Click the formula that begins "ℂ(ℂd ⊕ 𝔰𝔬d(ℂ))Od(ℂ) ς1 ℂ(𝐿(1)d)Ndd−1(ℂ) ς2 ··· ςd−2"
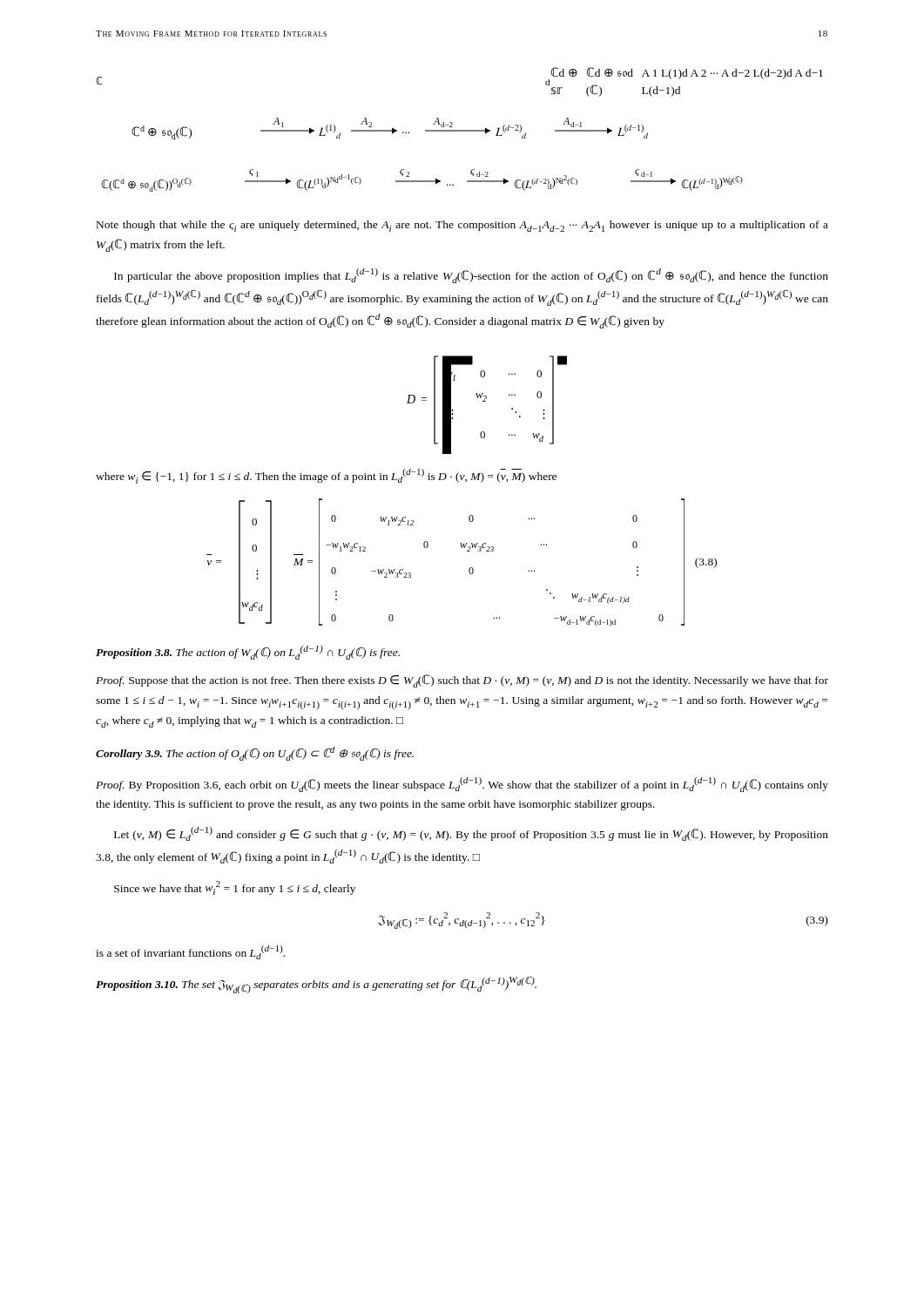Viewport: 924px width, 1307px height. (462, 183)
